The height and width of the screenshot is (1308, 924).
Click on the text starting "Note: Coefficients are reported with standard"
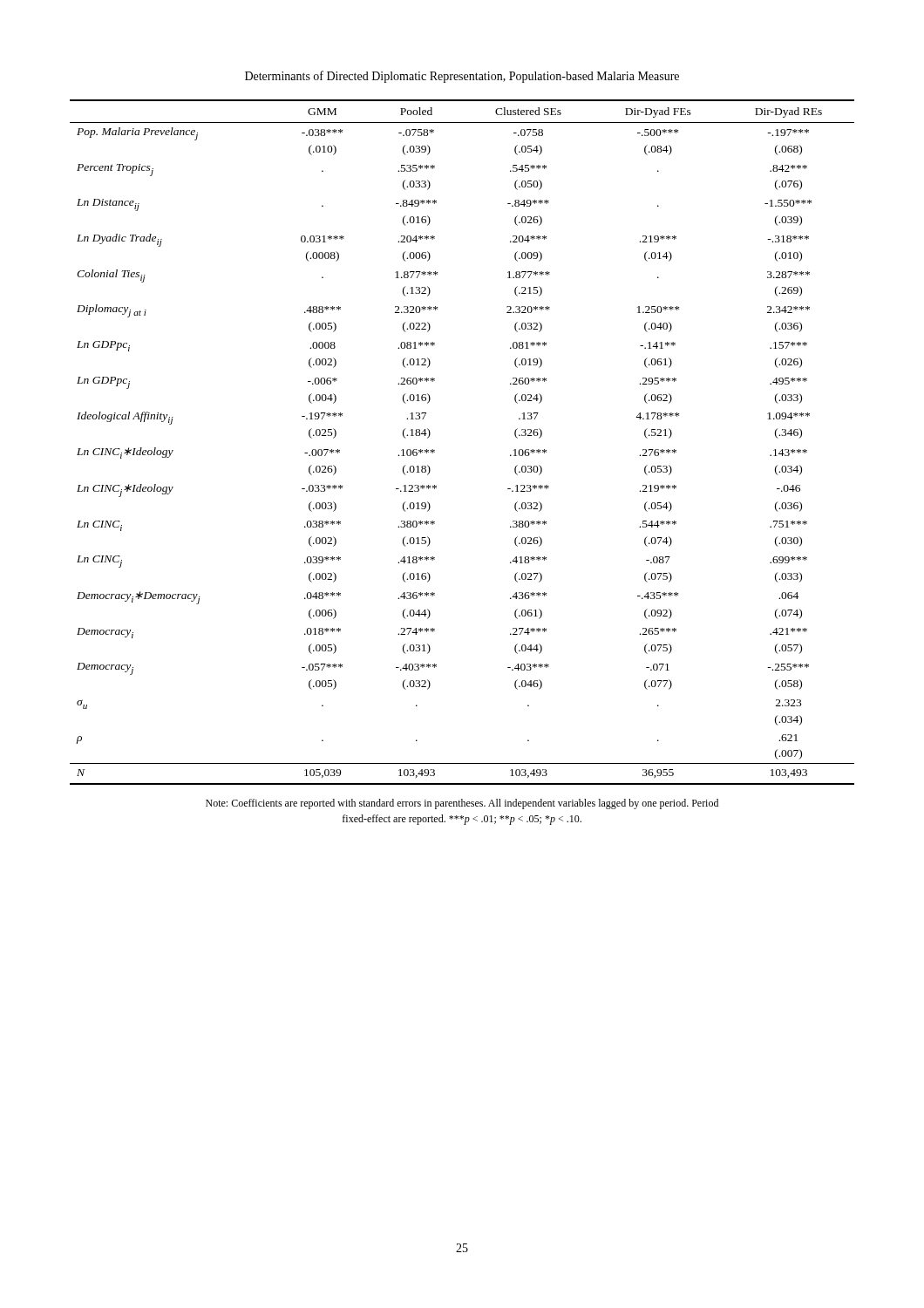click(x=462, y=811)
